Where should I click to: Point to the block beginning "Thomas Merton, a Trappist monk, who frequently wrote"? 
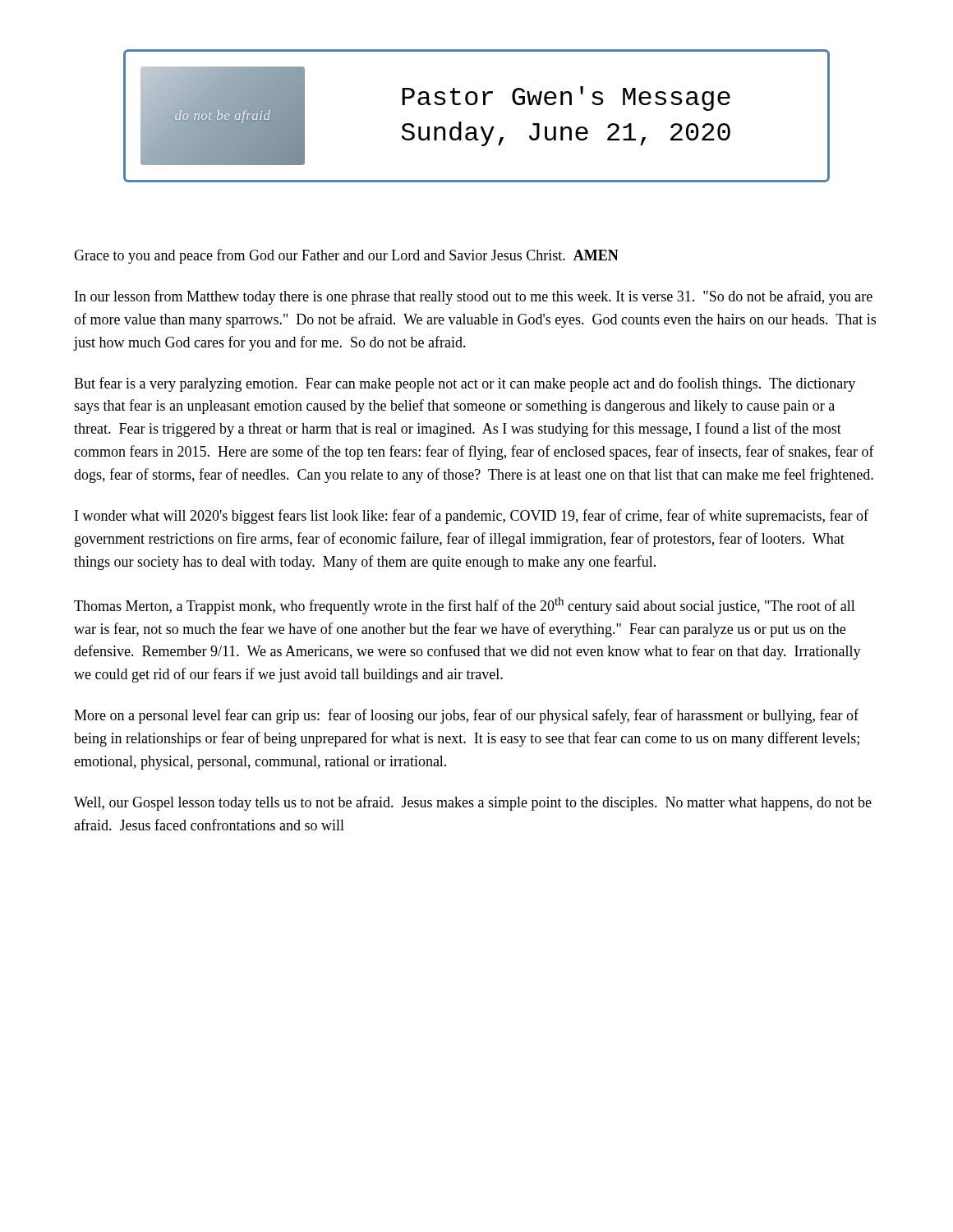pos(467,639)
